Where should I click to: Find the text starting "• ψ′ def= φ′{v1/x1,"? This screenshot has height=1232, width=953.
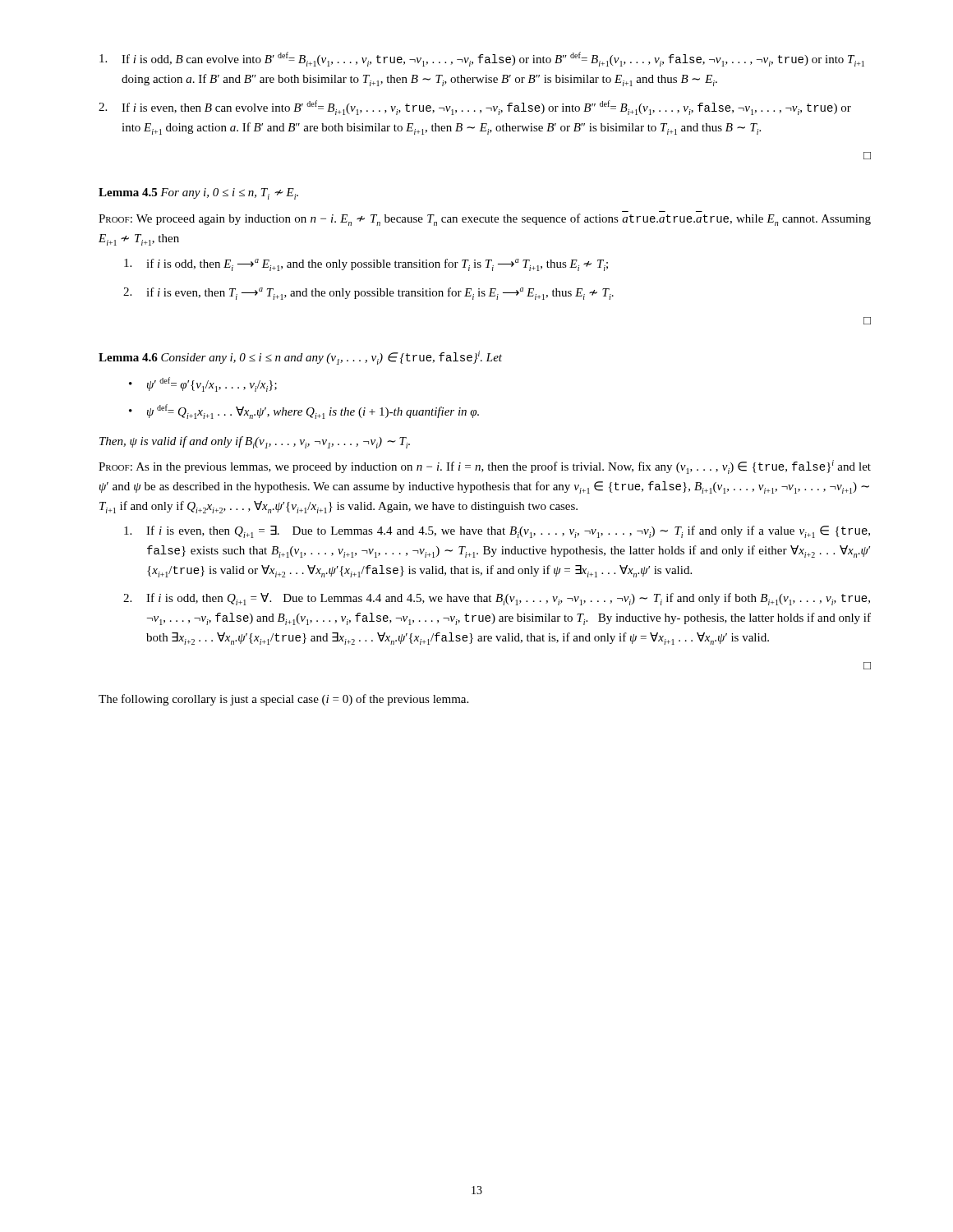tap(203, 384)
